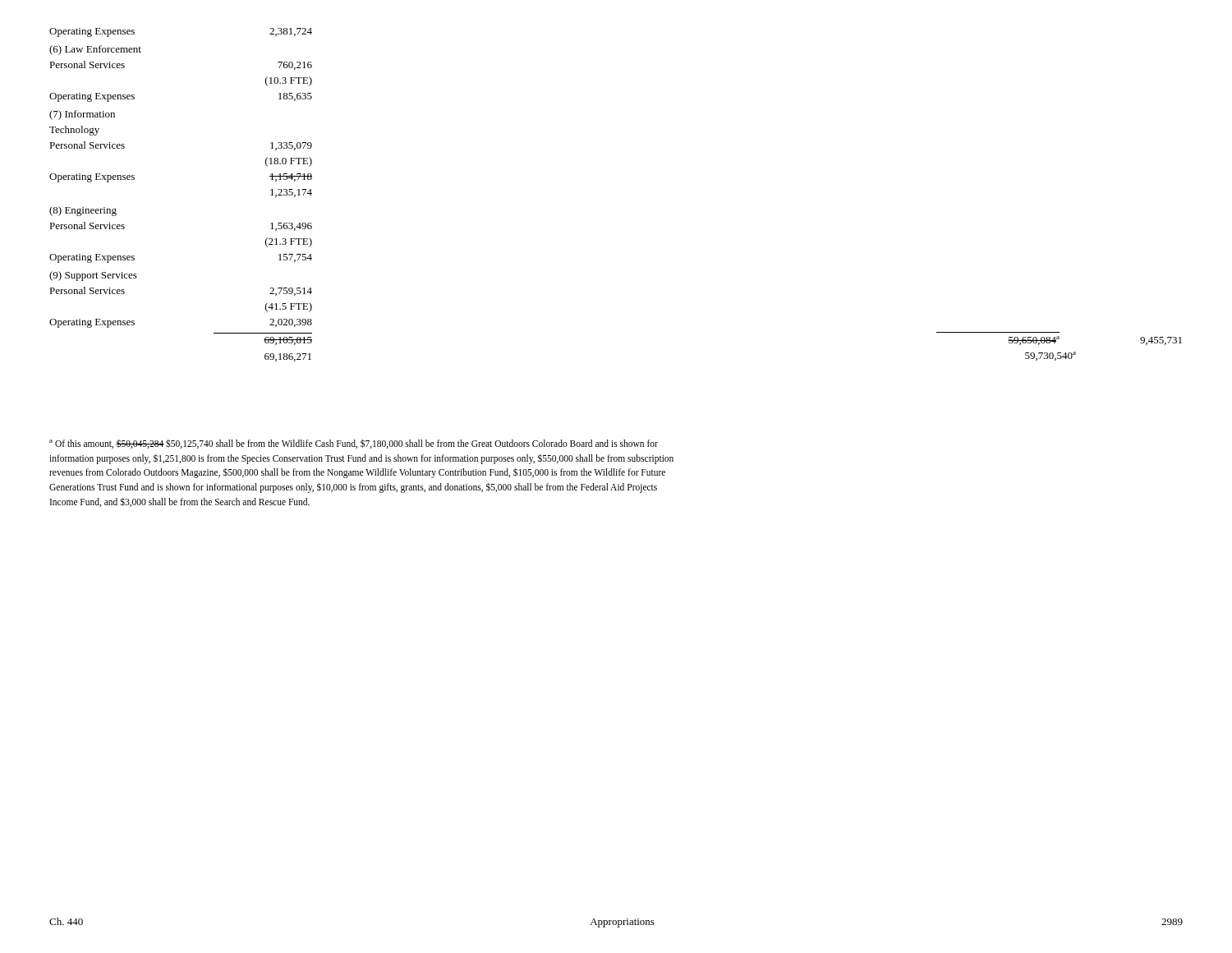Screen dimensions: 953x1232
Task: Locate the list item with the text "(10.3 FTE)"
Action: point(263,81)
